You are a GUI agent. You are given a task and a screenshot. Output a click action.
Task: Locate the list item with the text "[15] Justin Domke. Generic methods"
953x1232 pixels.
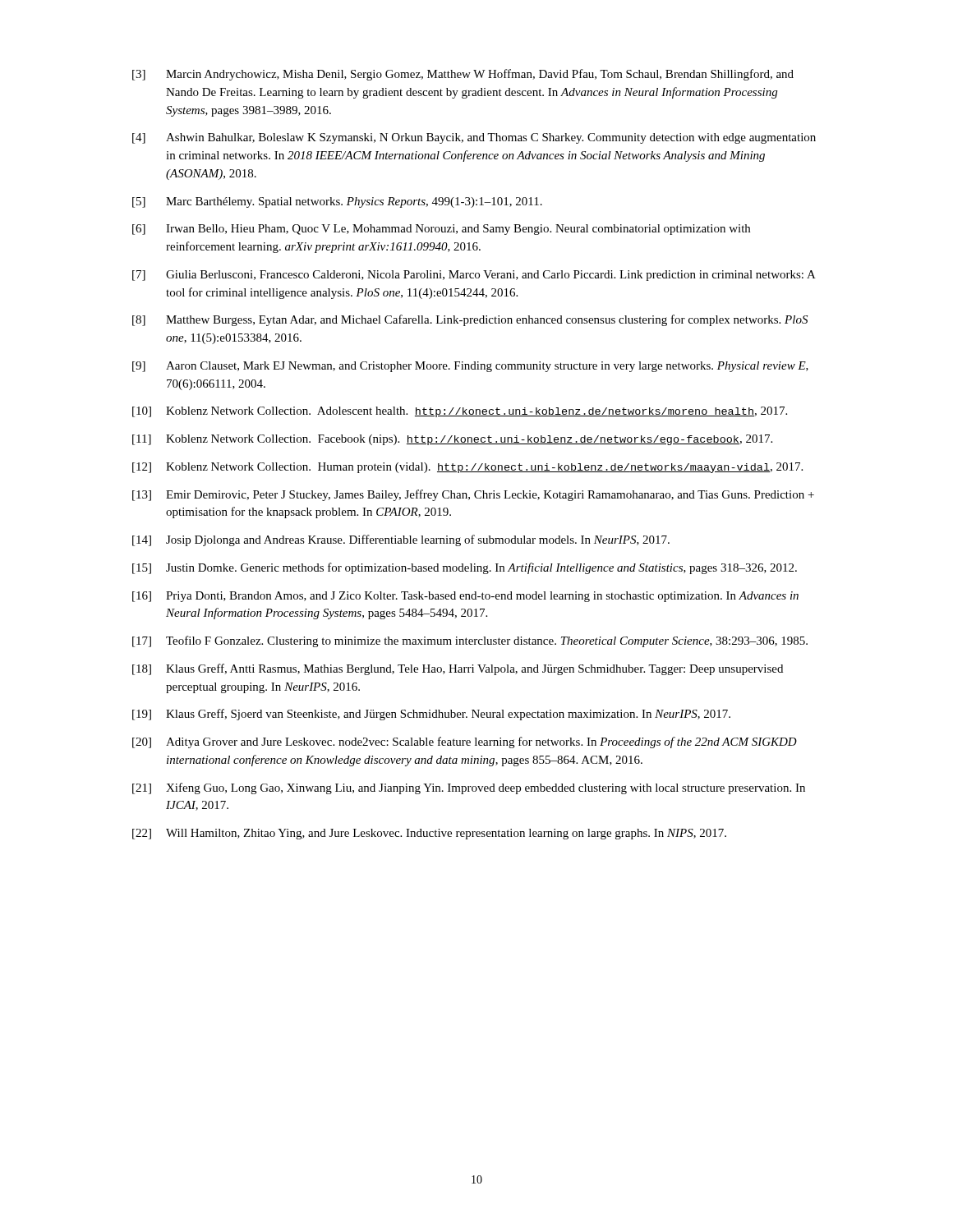pyautogui.click(x=476, y=568)
